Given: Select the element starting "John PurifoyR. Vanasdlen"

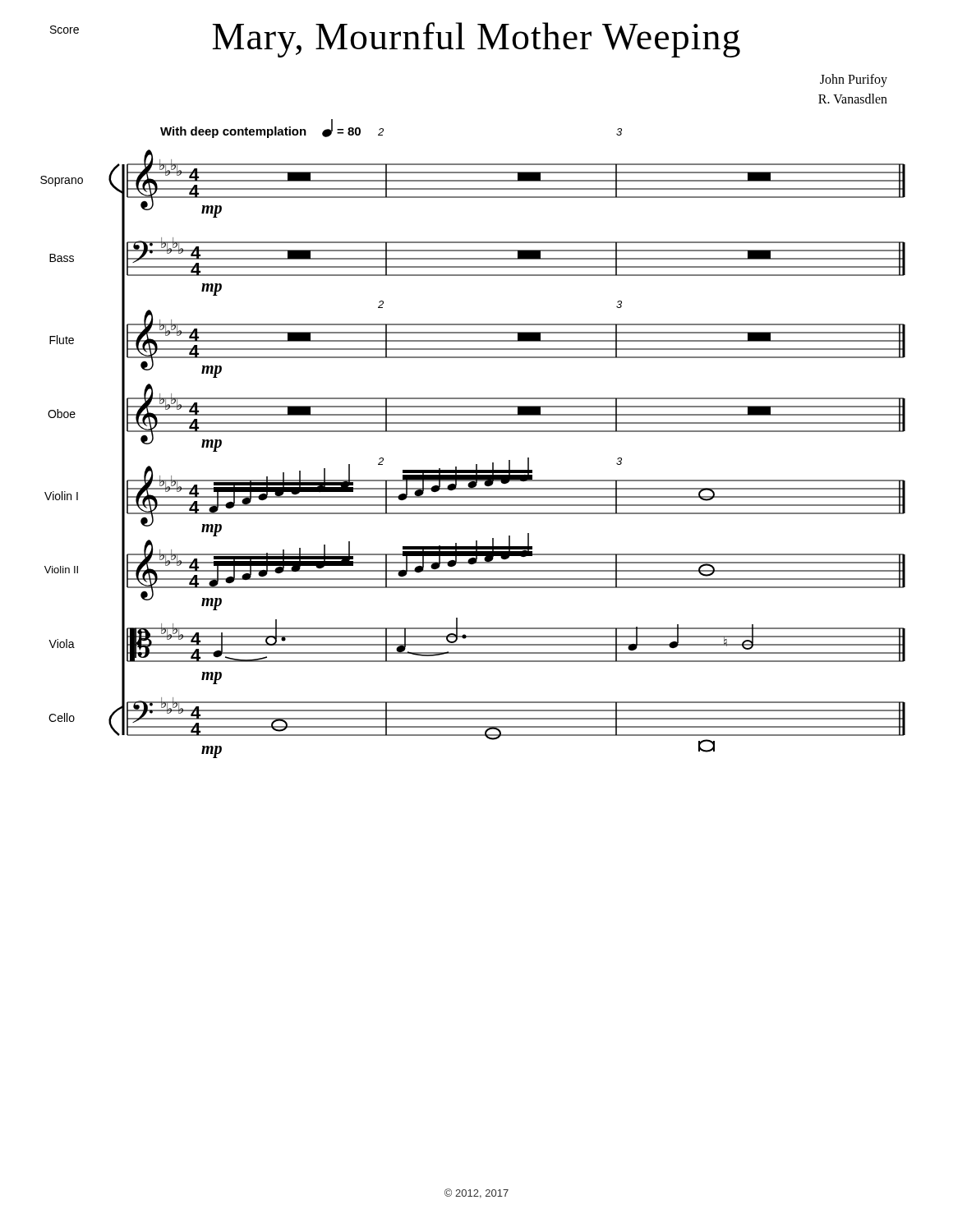Looking at the screenshot, I should point(853,89).
